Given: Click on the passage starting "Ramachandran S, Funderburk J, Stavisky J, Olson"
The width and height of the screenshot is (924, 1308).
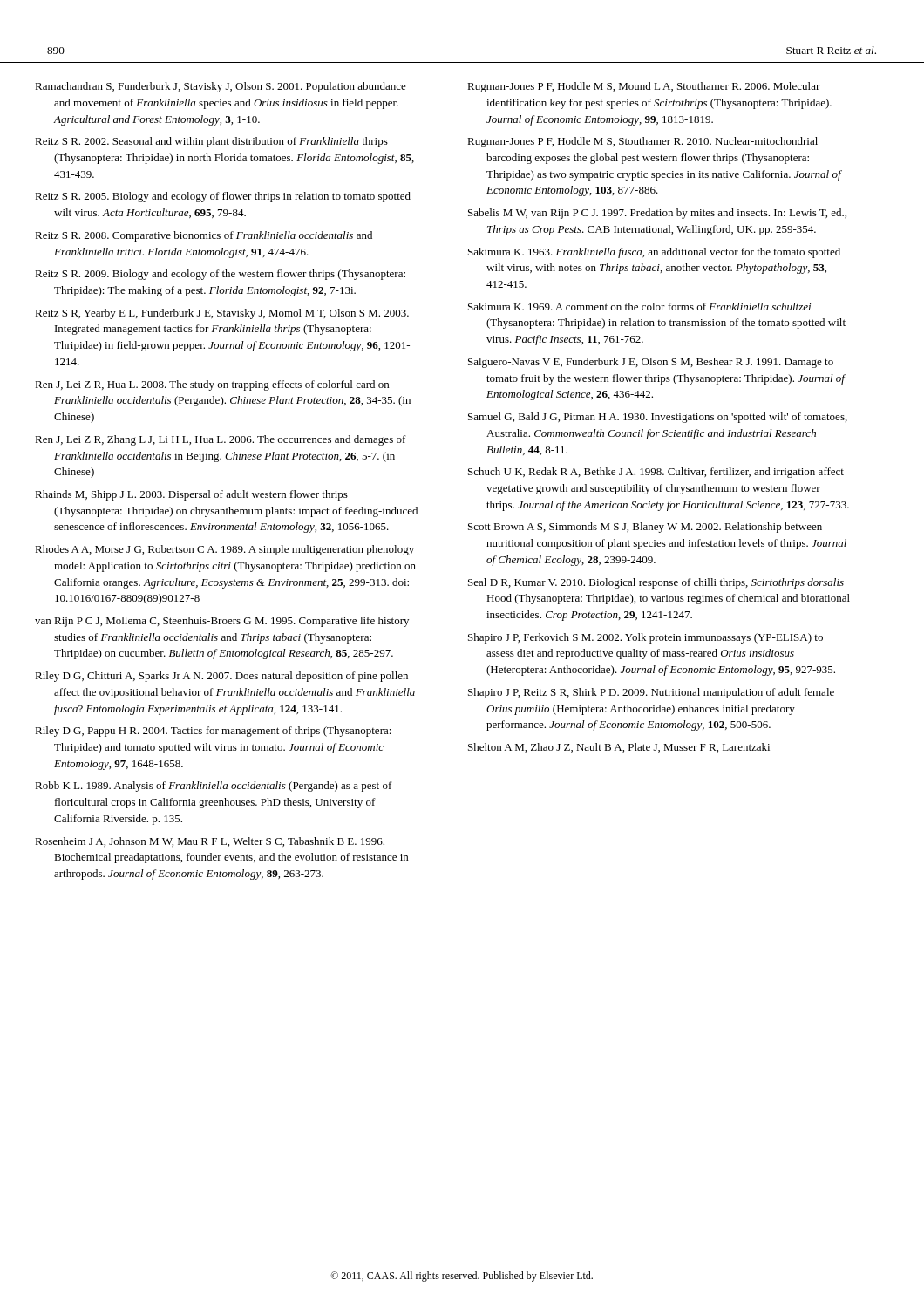Looking at the screenshot, I should pos(220,102).
